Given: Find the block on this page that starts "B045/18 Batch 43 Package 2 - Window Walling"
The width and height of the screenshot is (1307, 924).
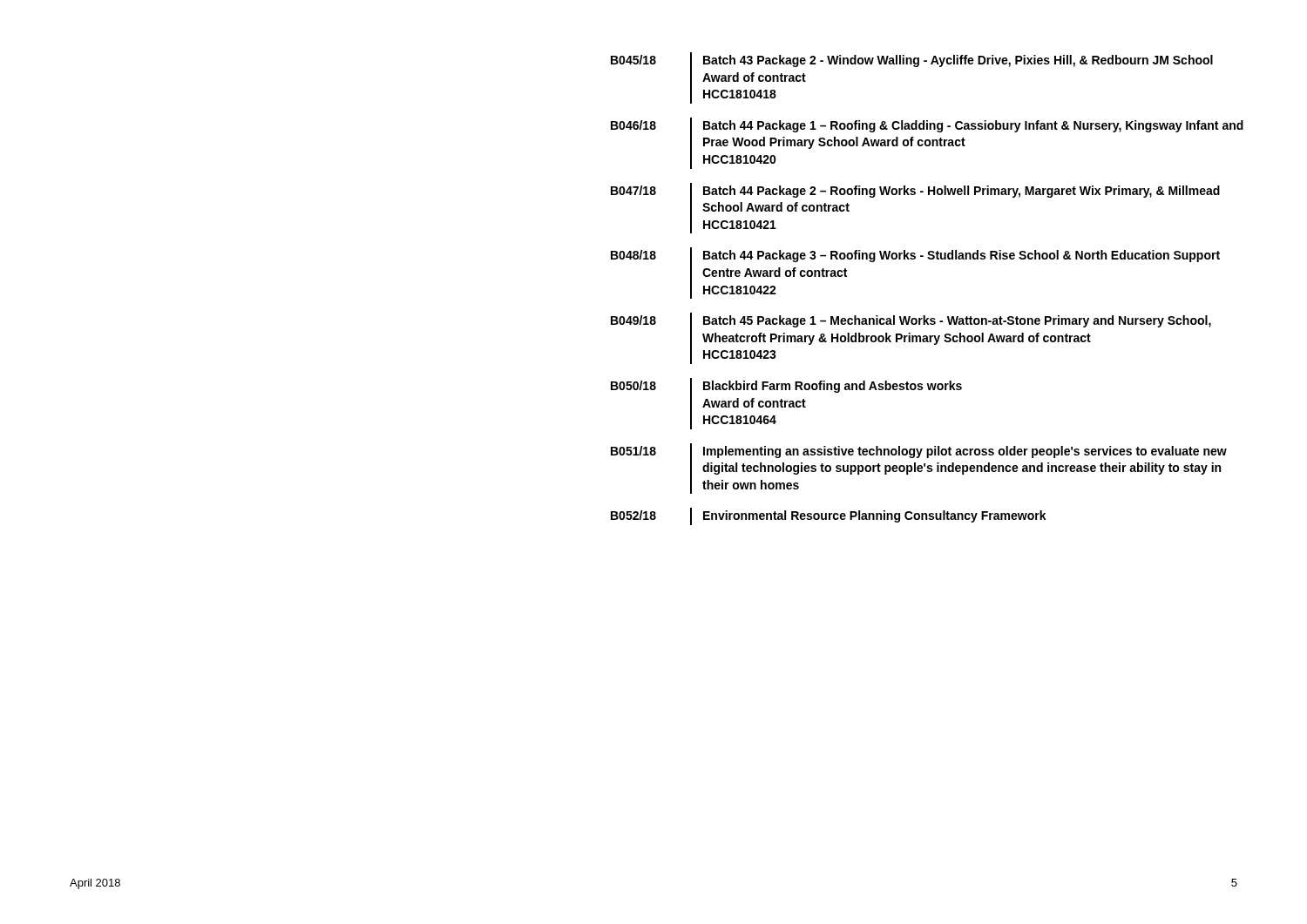Looking at the screenshot, I should point(928,78).
